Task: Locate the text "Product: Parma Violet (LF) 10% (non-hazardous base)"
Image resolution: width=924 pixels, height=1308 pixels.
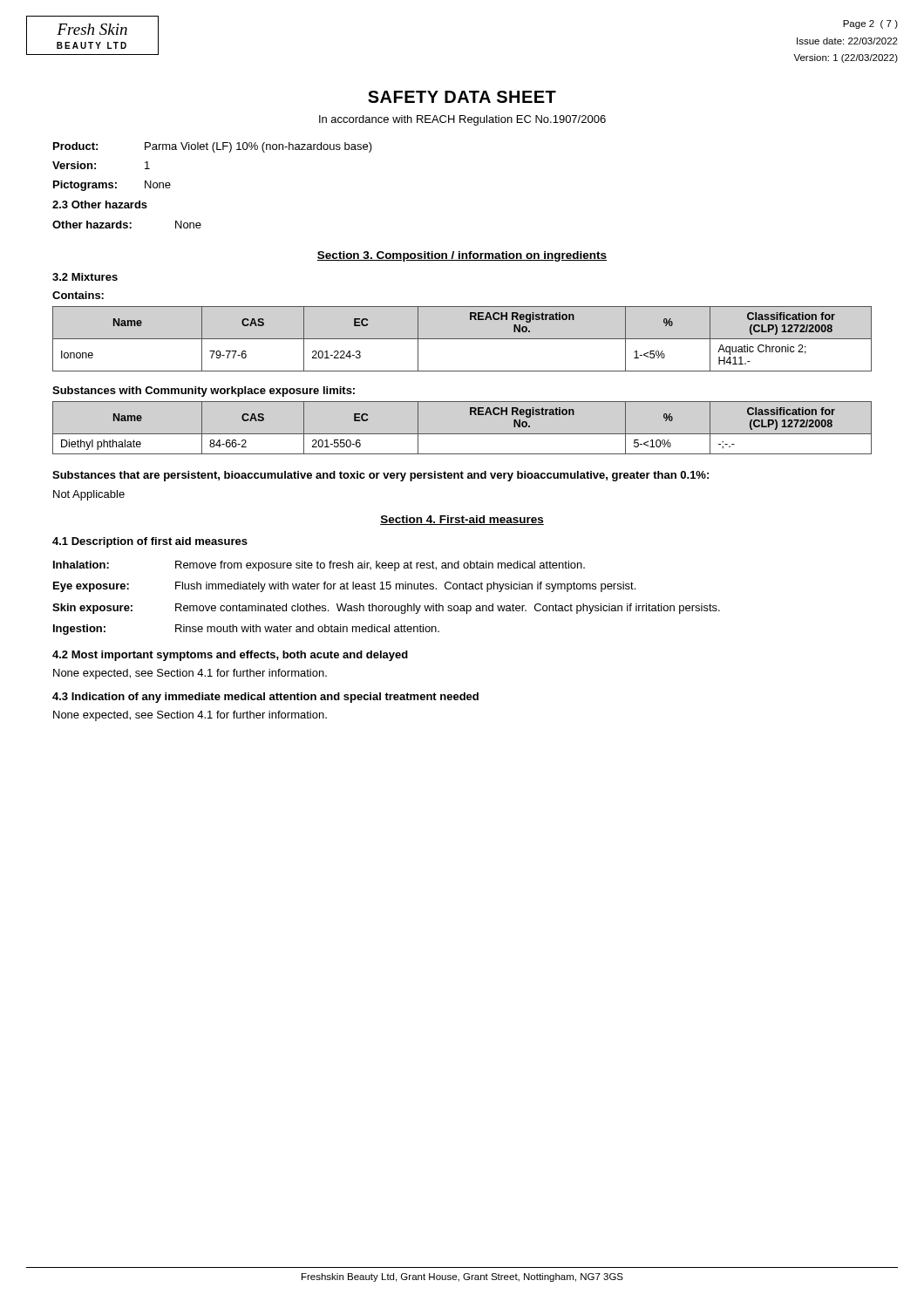Action: [212, 146]
